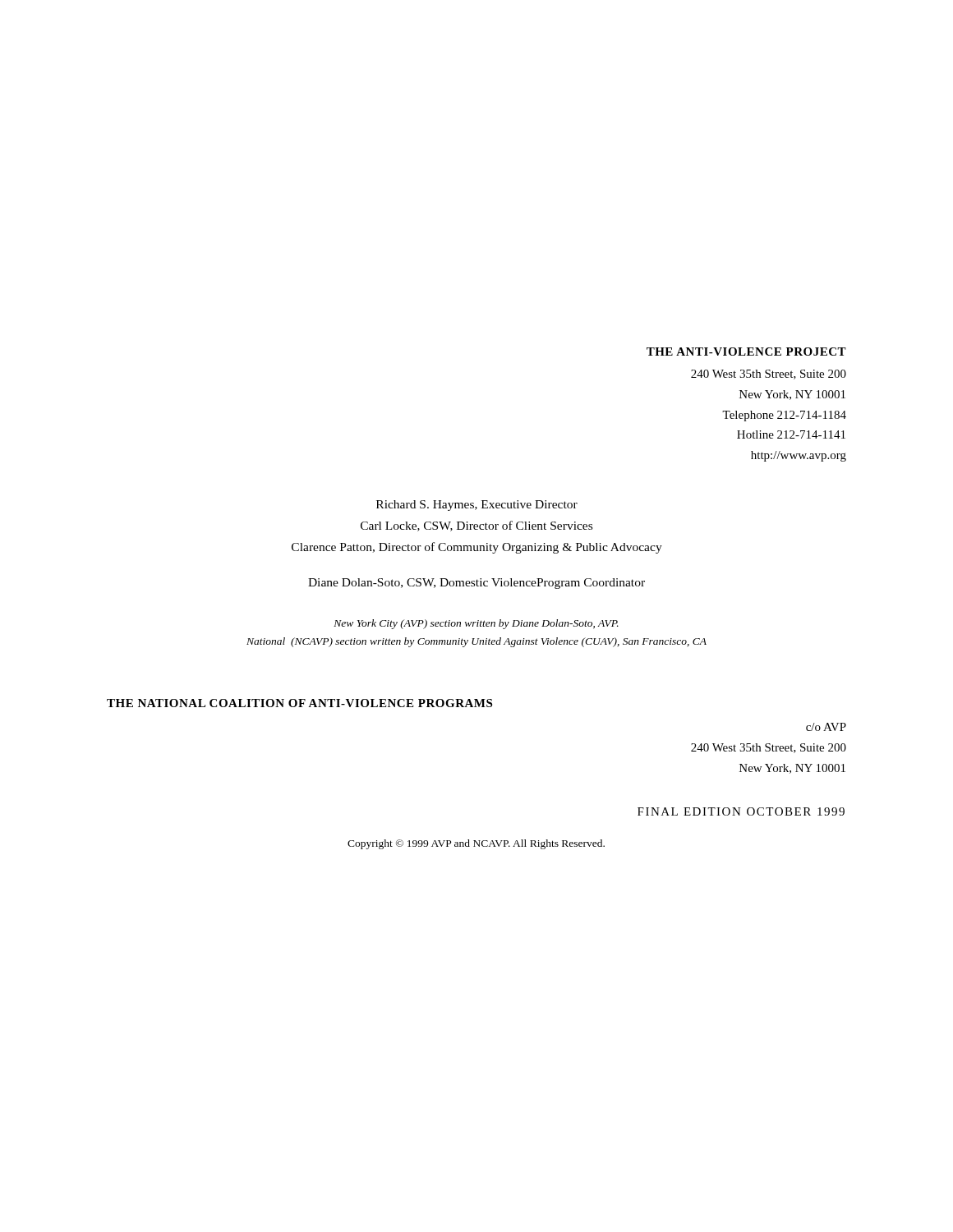The image size is (953, 1232).
Task: Select the title with the text "THE ANTI-VIOLENCE PROJECT"
Action: click(746, 352)
